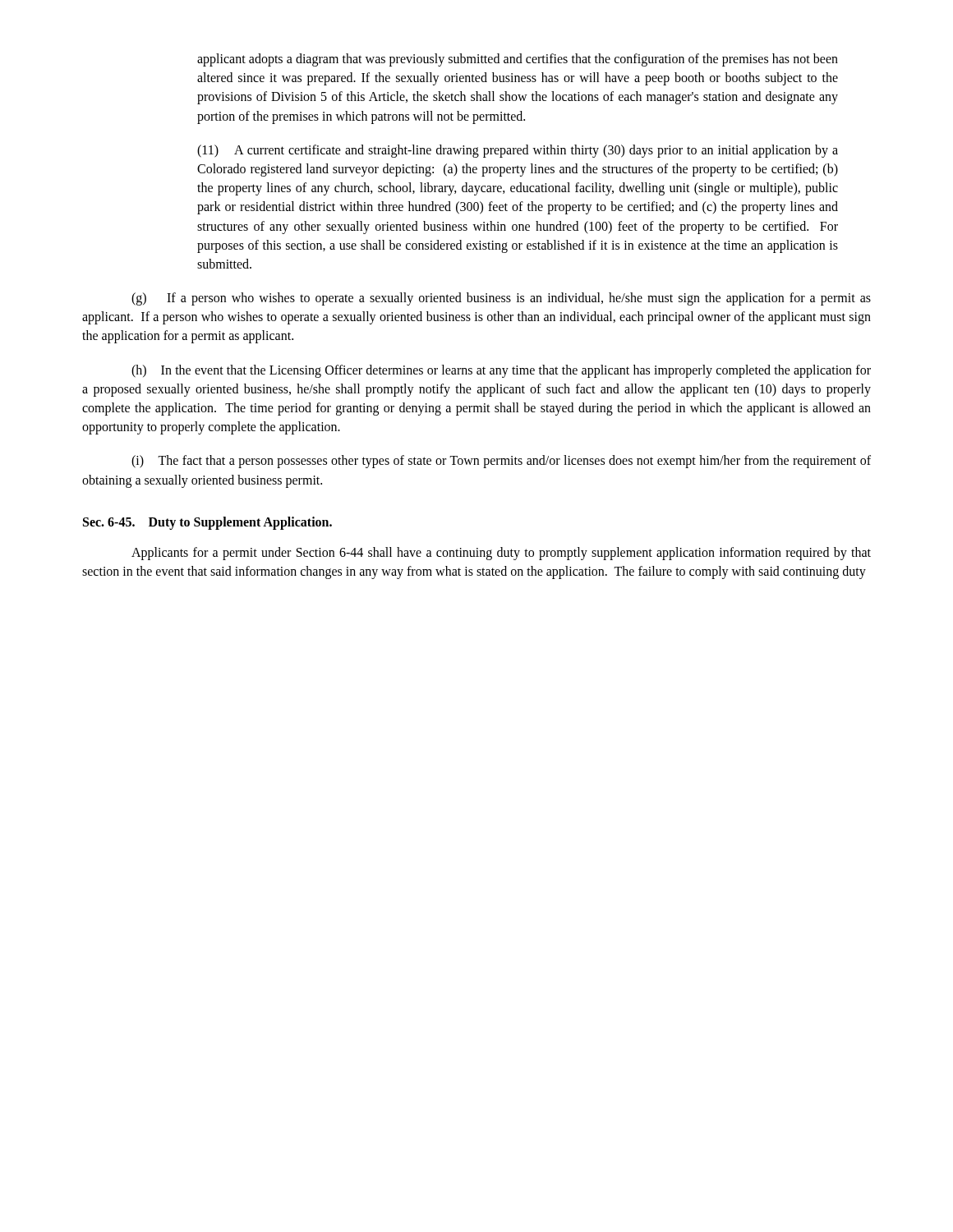Viewport: 953px width, 1232px height.
Task: Select a section header
Action: [207, 522]
